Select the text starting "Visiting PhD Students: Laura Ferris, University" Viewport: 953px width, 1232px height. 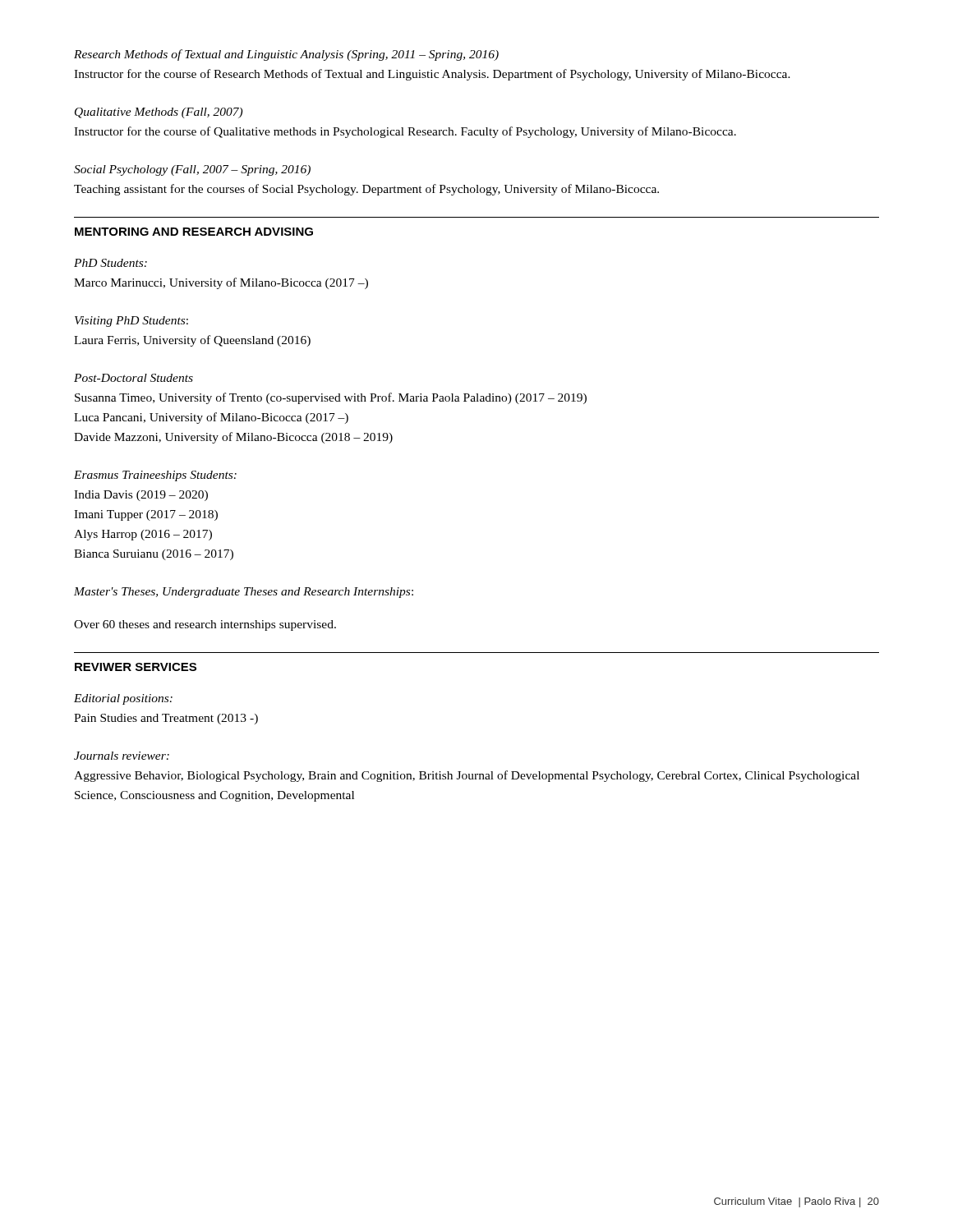click(131, 322)
